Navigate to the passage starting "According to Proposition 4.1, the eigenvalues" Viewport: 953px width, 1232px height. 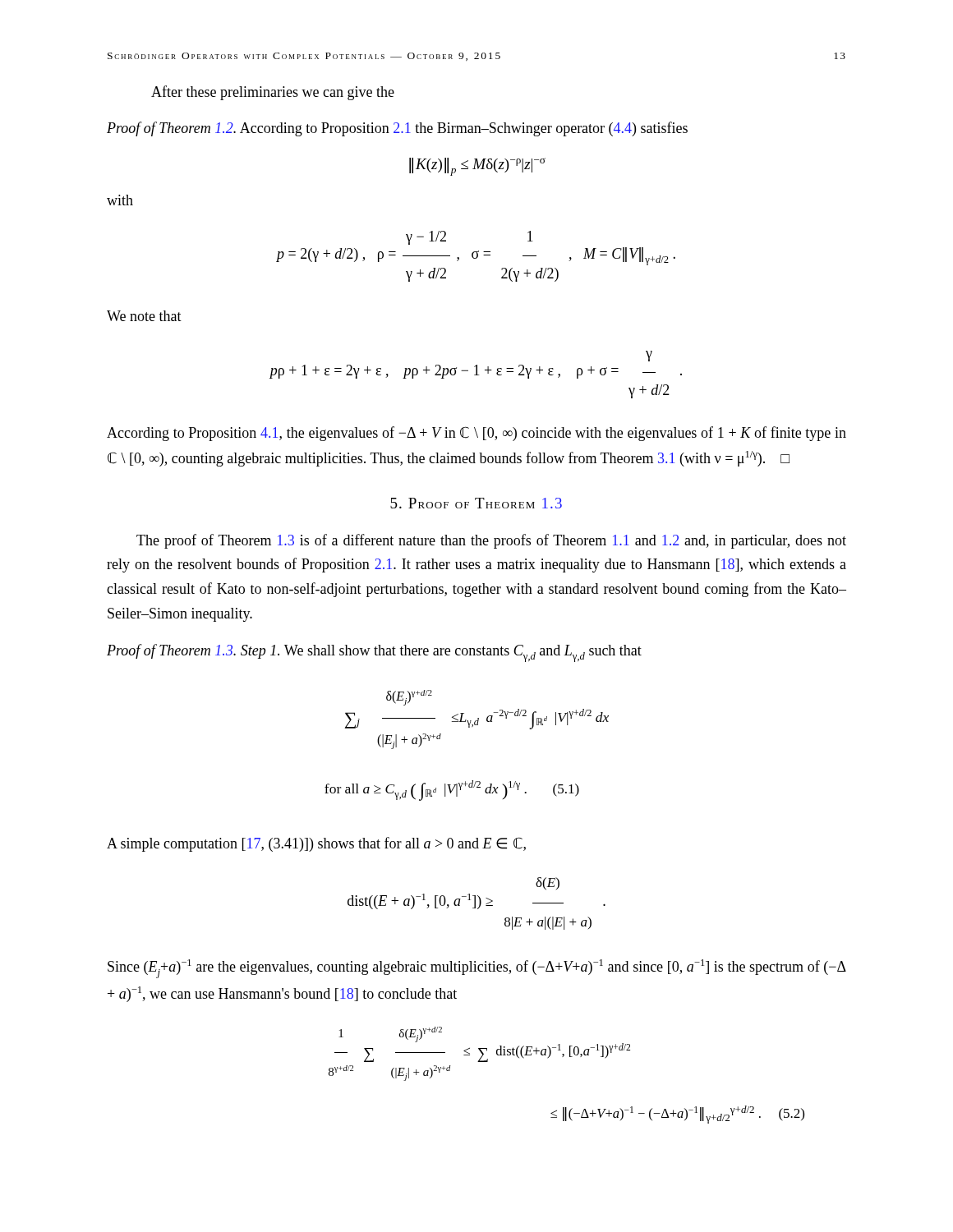[476, 446]
